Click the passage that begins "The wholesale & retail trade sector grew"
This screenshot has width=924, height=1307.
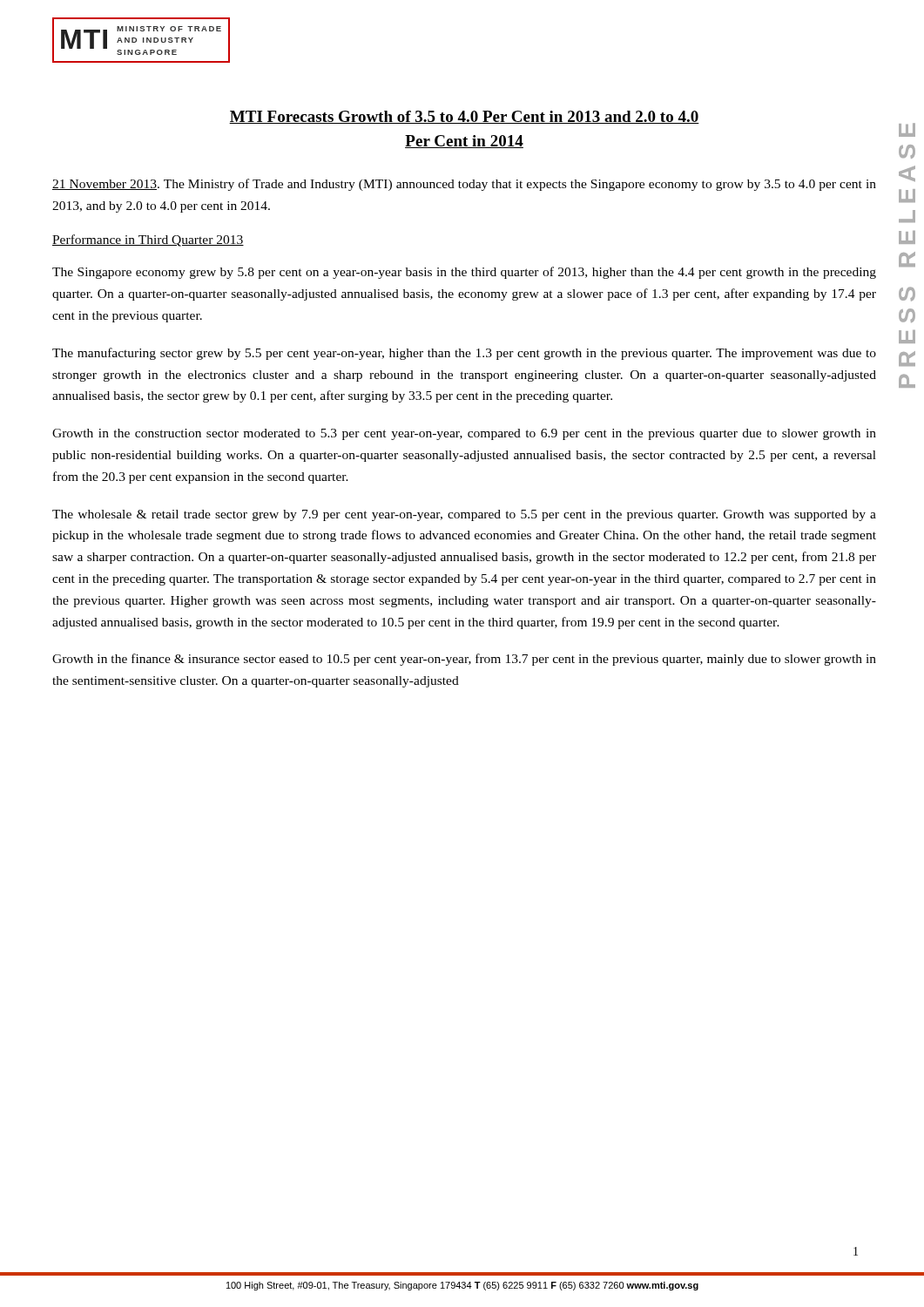click(464, 567)
